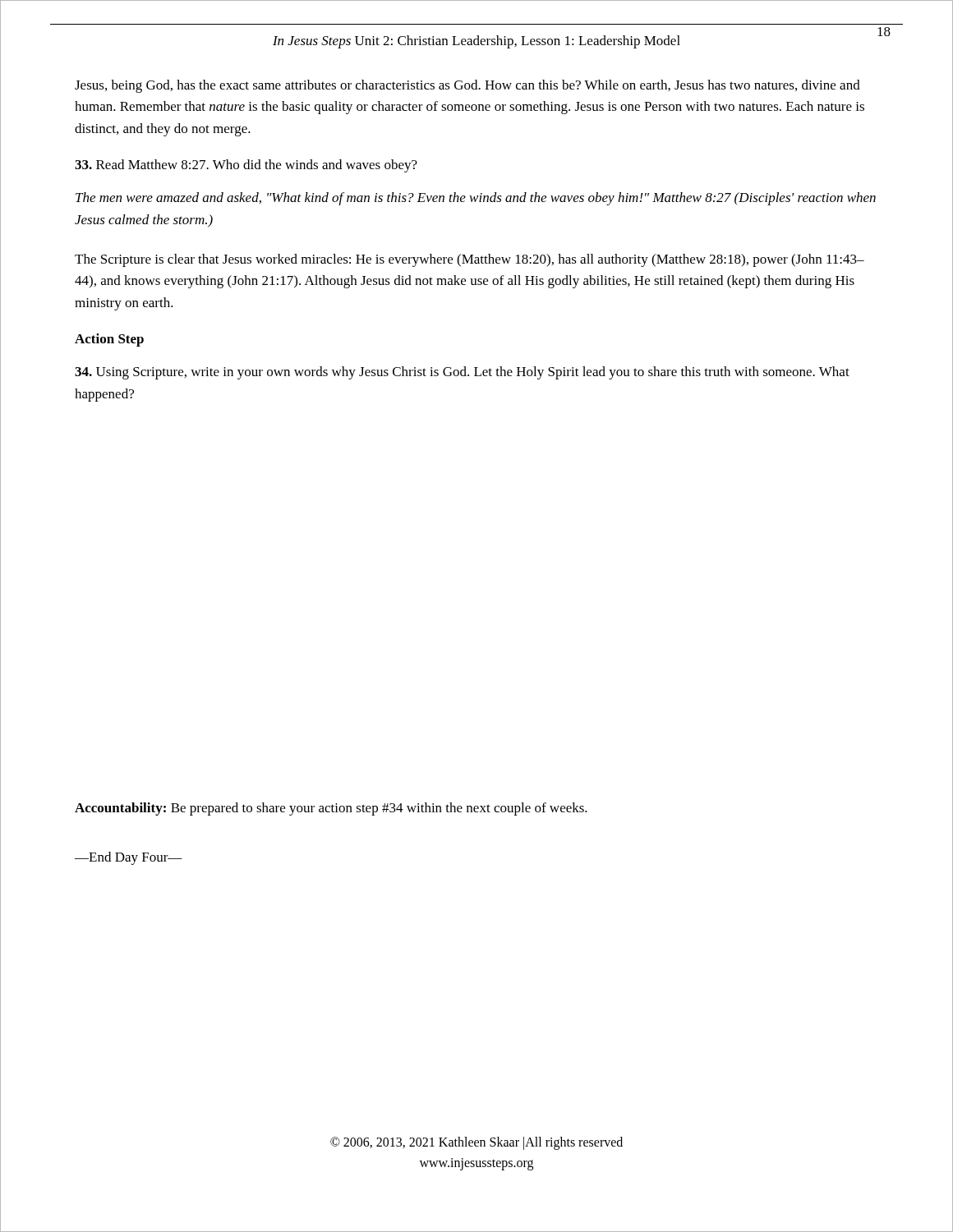
Task: Locate the text block that reads "Read Matthew 8:27. Who did the winds"
Action: coord(246,165)
